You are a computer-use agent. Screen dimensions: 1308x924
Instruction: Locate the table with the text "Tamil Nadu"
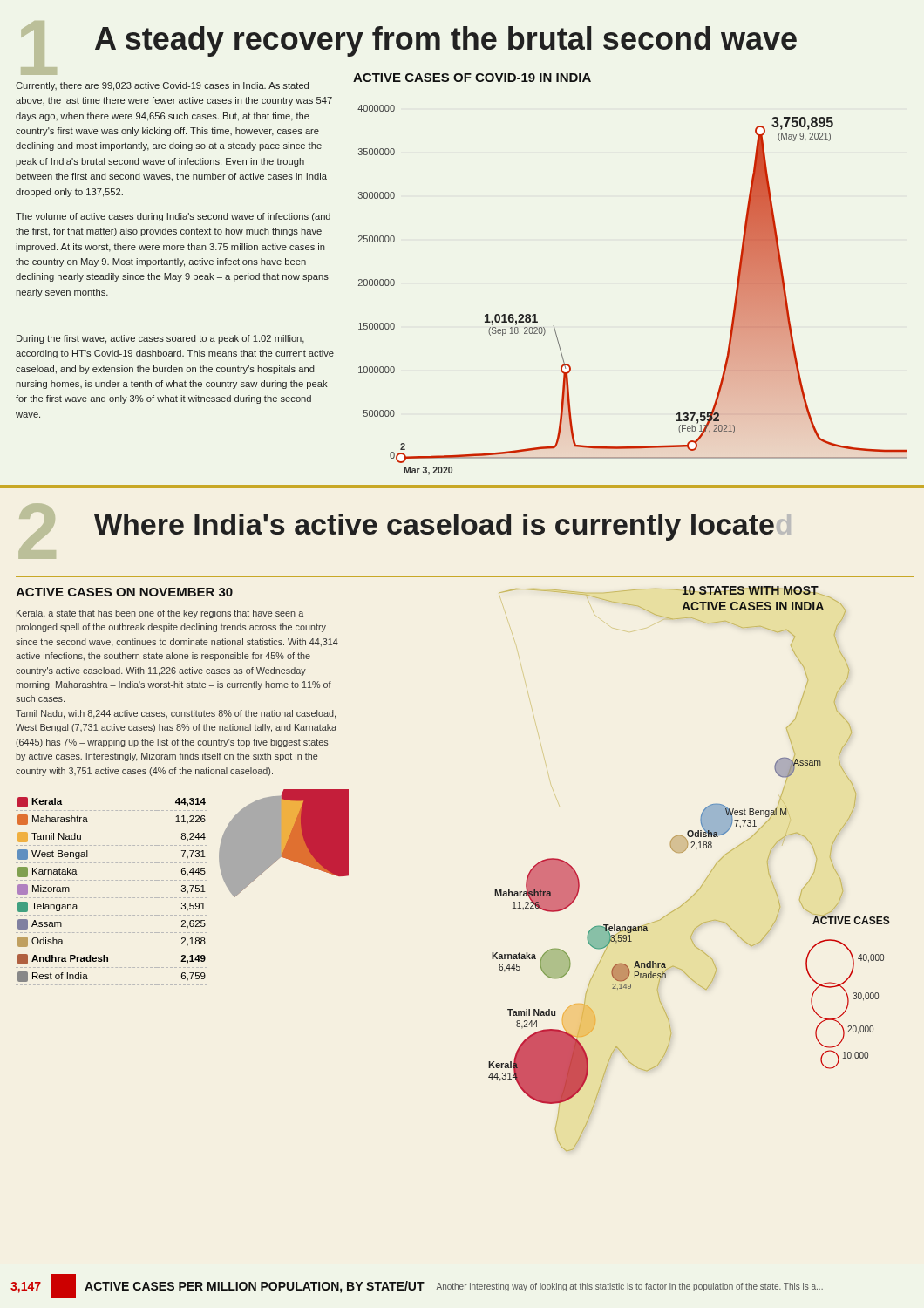tap(112, 889)
